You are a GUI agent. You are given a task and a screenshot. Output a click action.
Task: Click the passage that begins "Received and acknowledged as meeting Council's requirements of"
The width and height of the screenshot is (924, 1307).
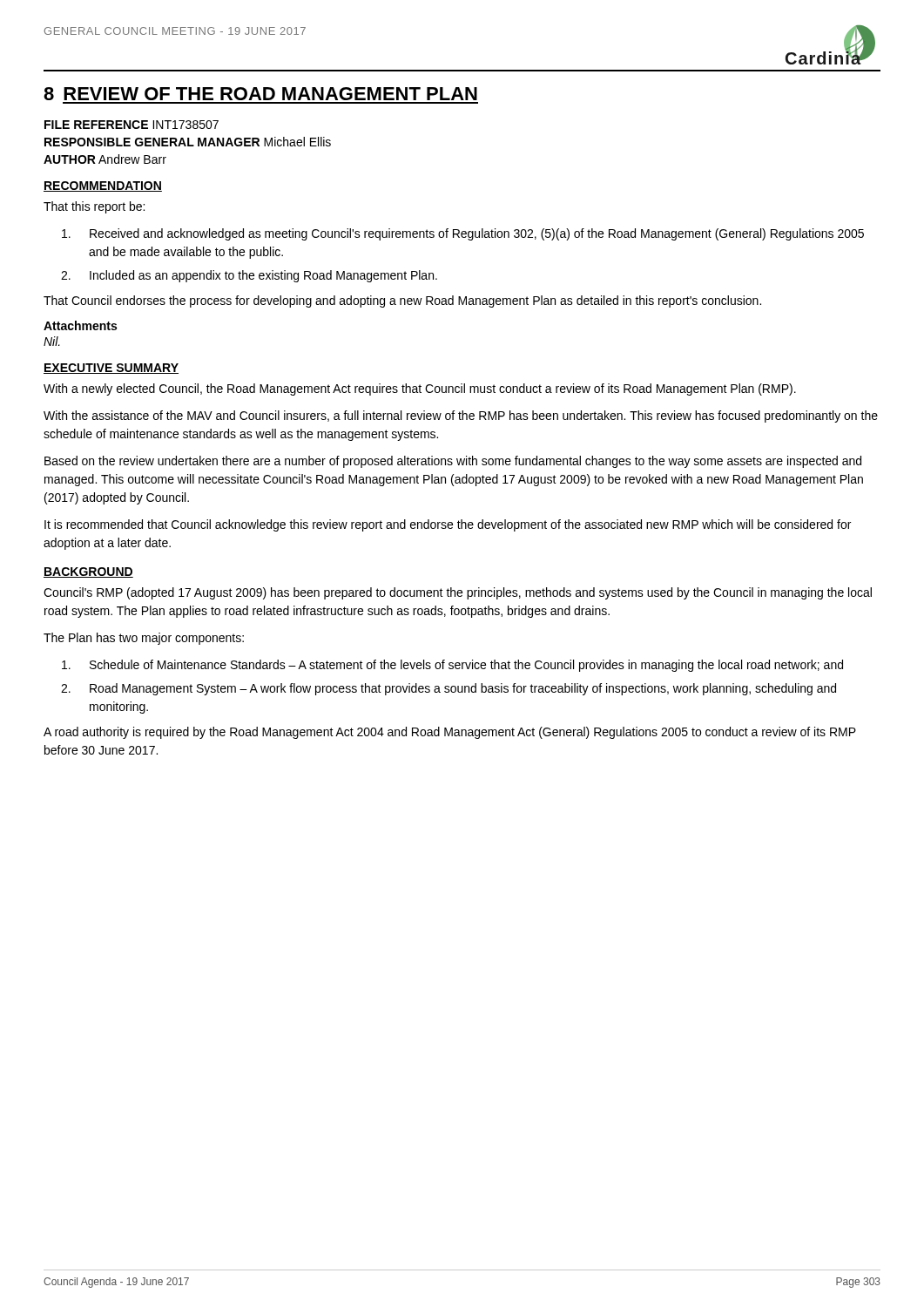click(x=462, y=243)
